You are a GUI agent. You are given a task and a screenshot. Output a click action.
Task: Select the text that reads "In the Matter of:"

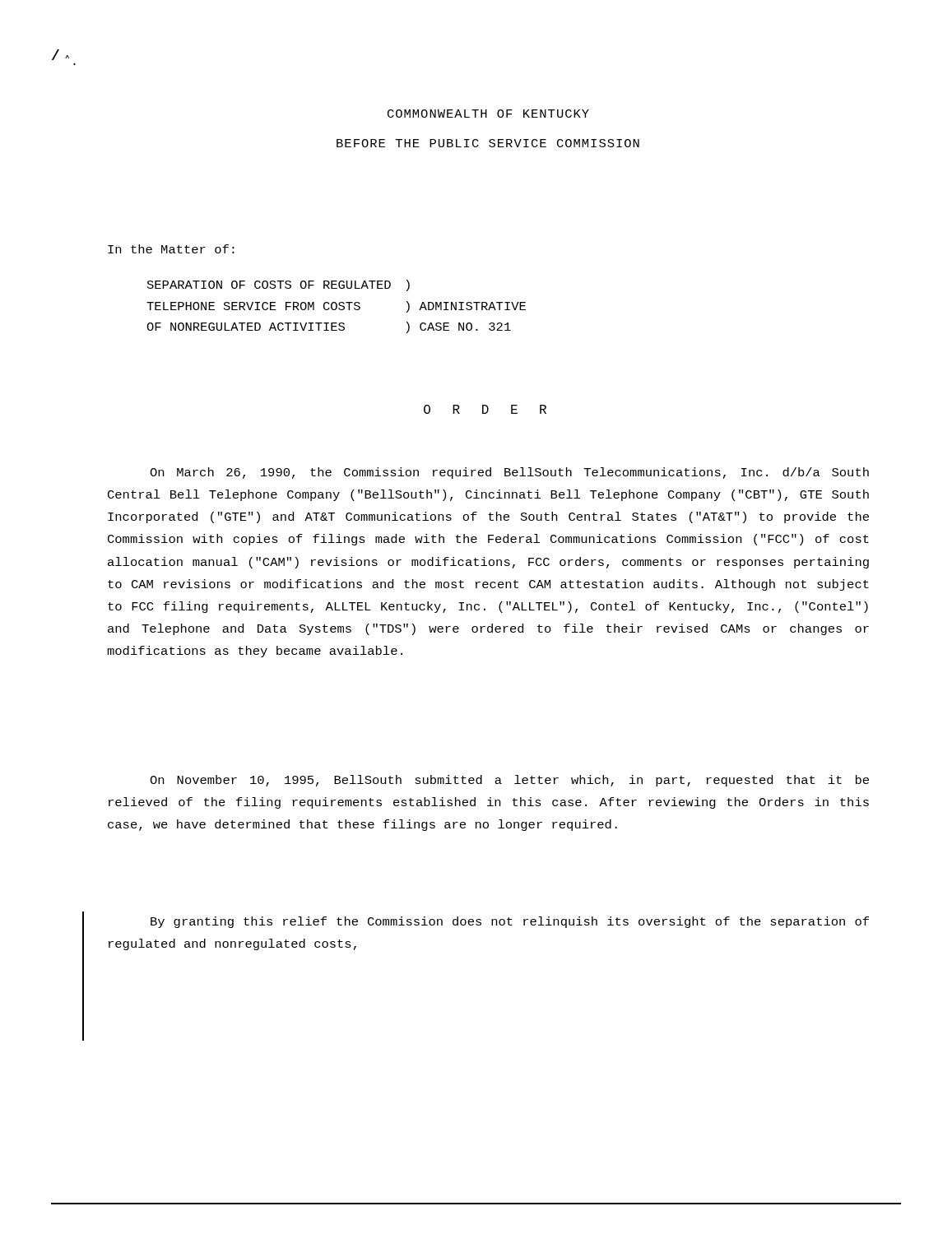[x=172, y=250]
